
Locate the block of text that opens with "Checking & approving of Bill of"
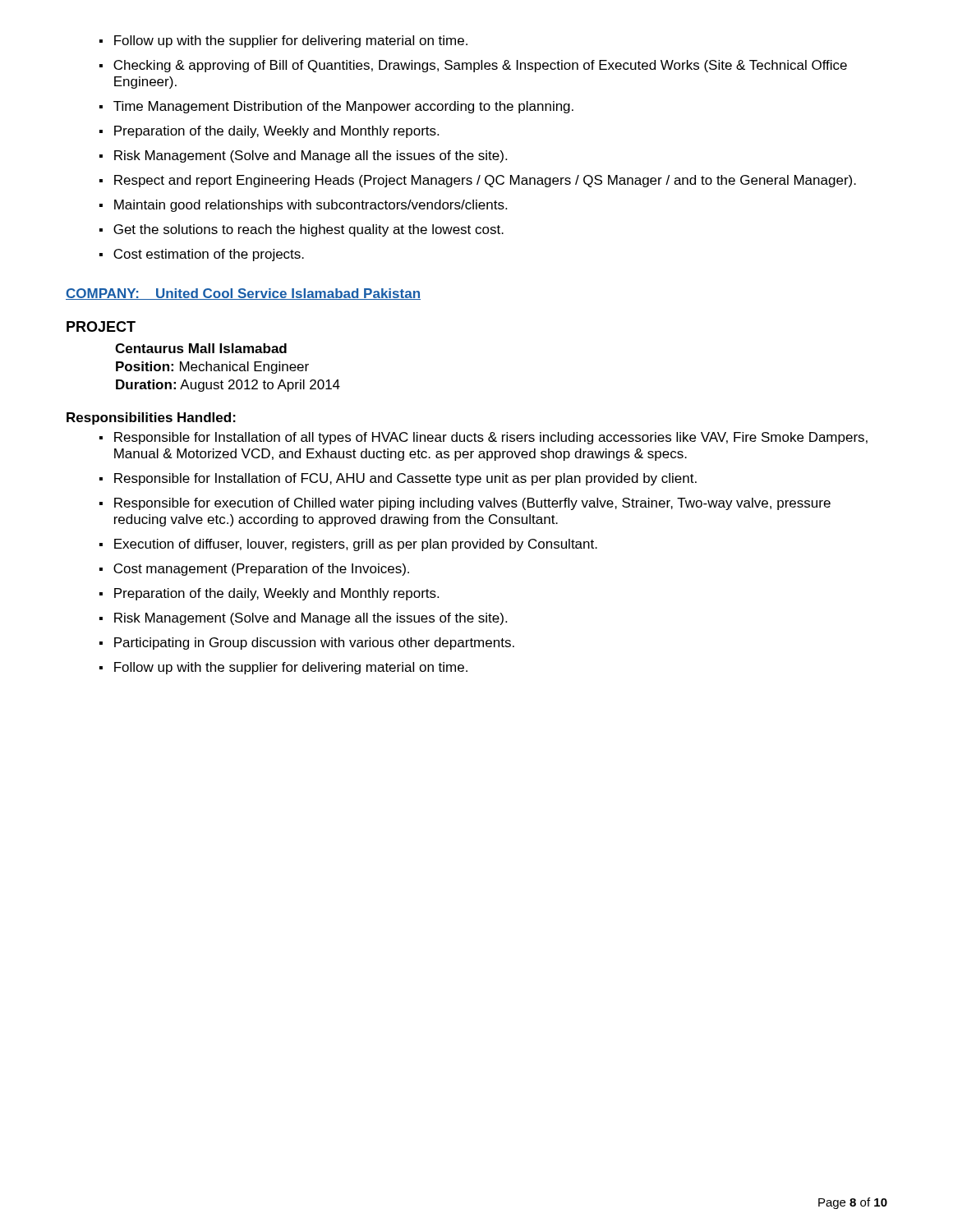[x=476, y=74]
